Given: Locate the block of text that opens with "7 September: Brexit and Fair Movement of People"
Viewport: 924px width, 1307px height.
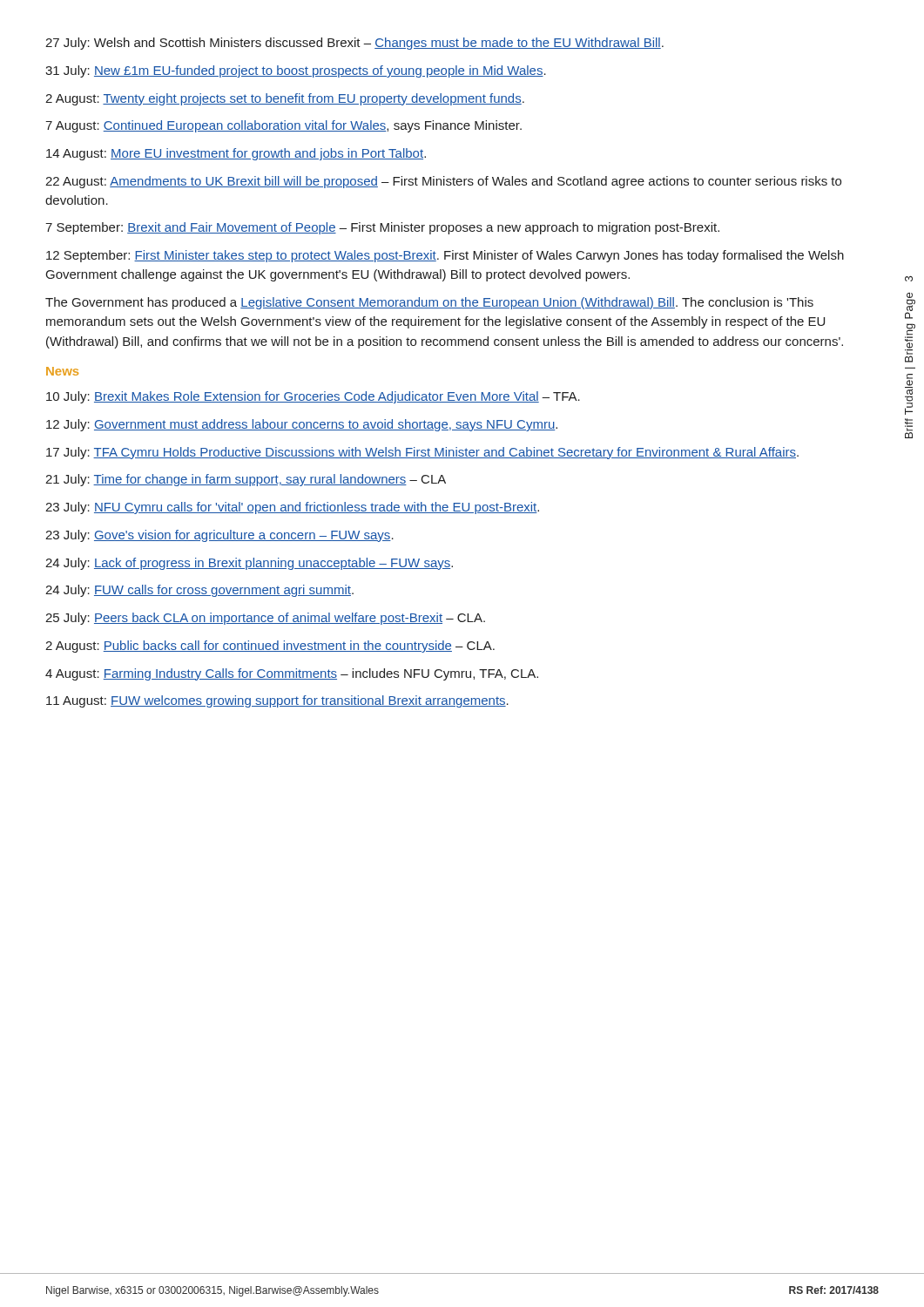Looking at the screenshot, I should (383, 227).
